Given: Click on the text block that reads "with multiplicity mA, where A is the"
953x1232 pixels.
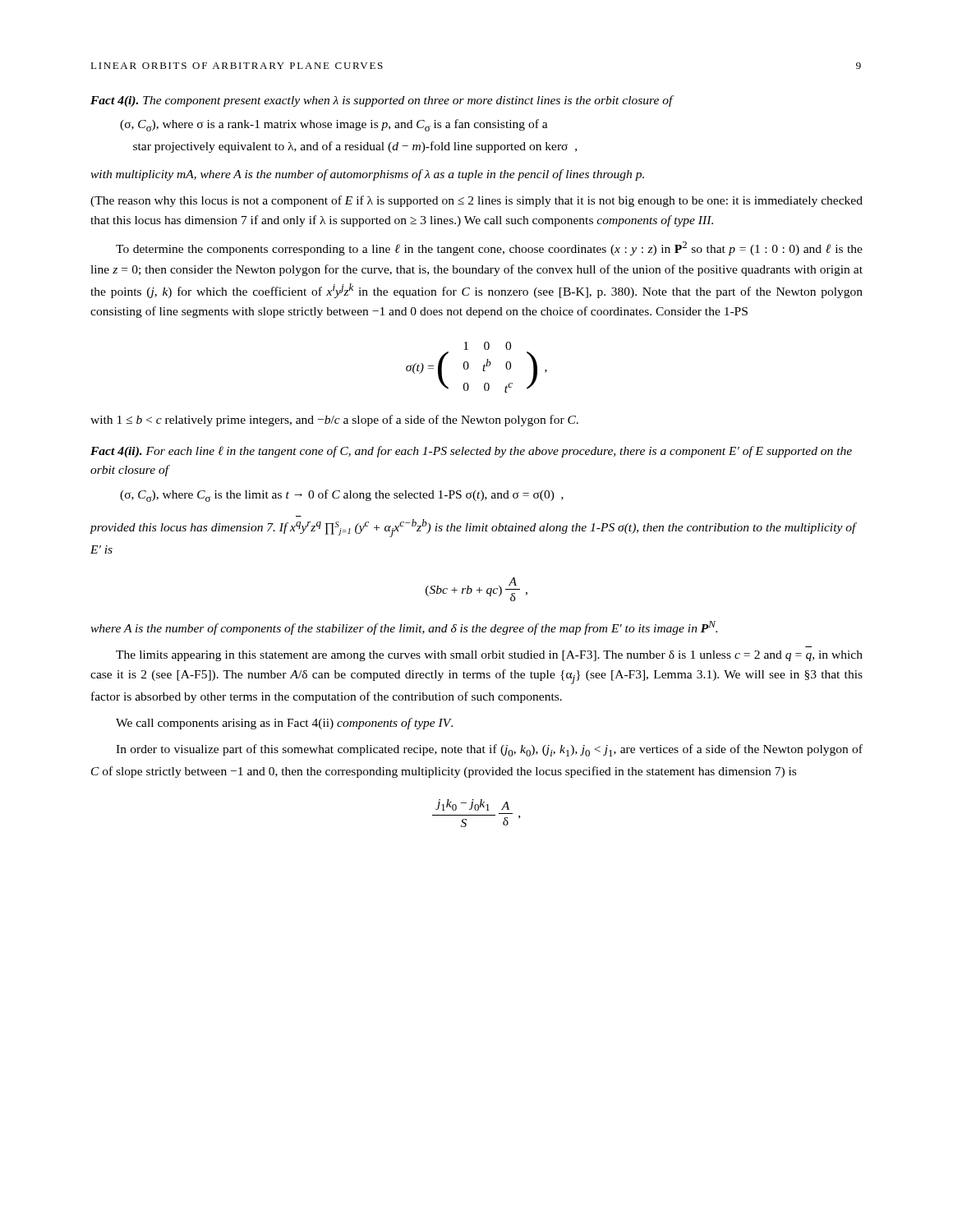Looking at the screenshot, I should point(368,174).
